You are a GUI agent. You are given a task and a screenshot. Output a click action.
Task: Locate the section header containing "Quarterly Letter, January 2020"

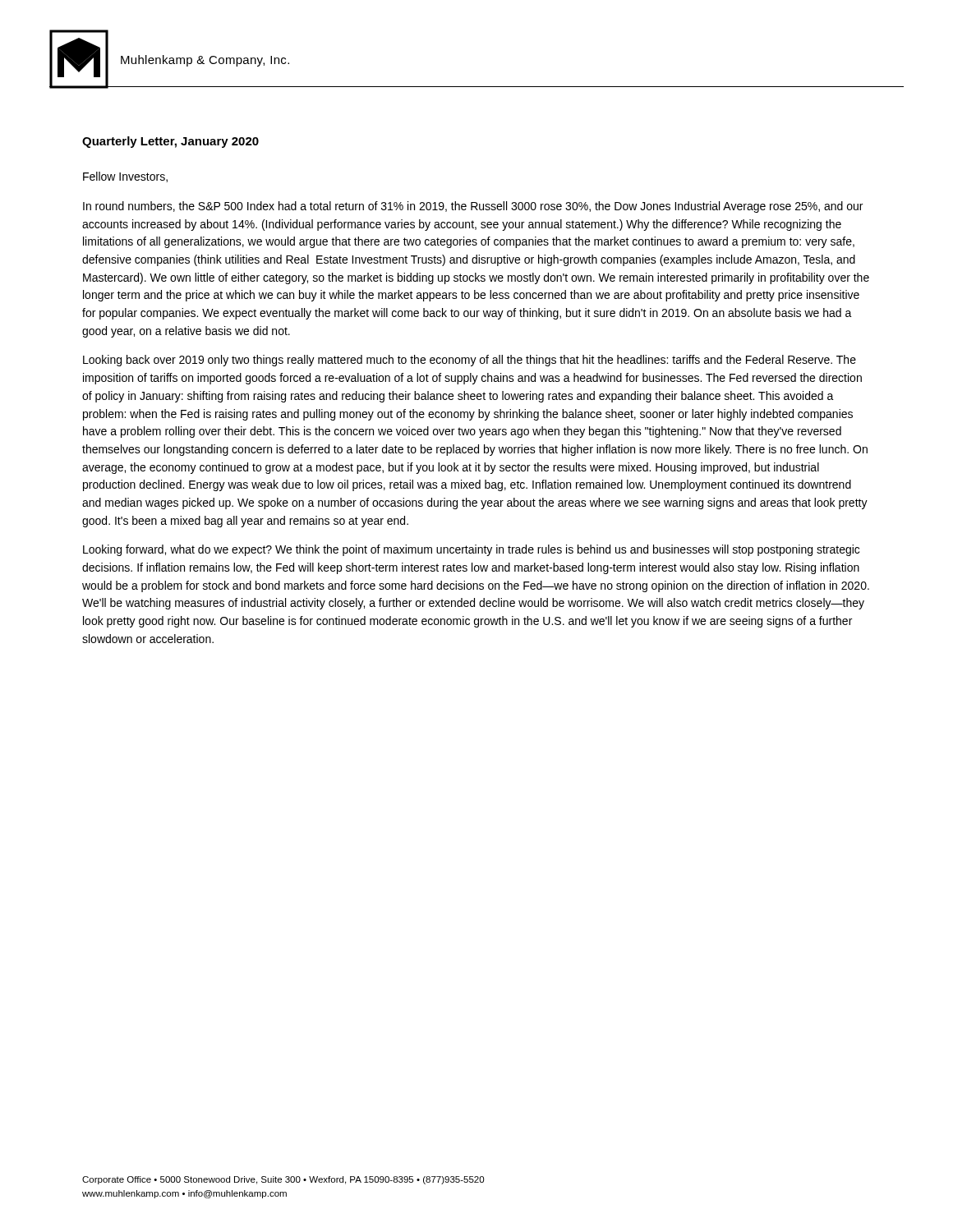171,141
